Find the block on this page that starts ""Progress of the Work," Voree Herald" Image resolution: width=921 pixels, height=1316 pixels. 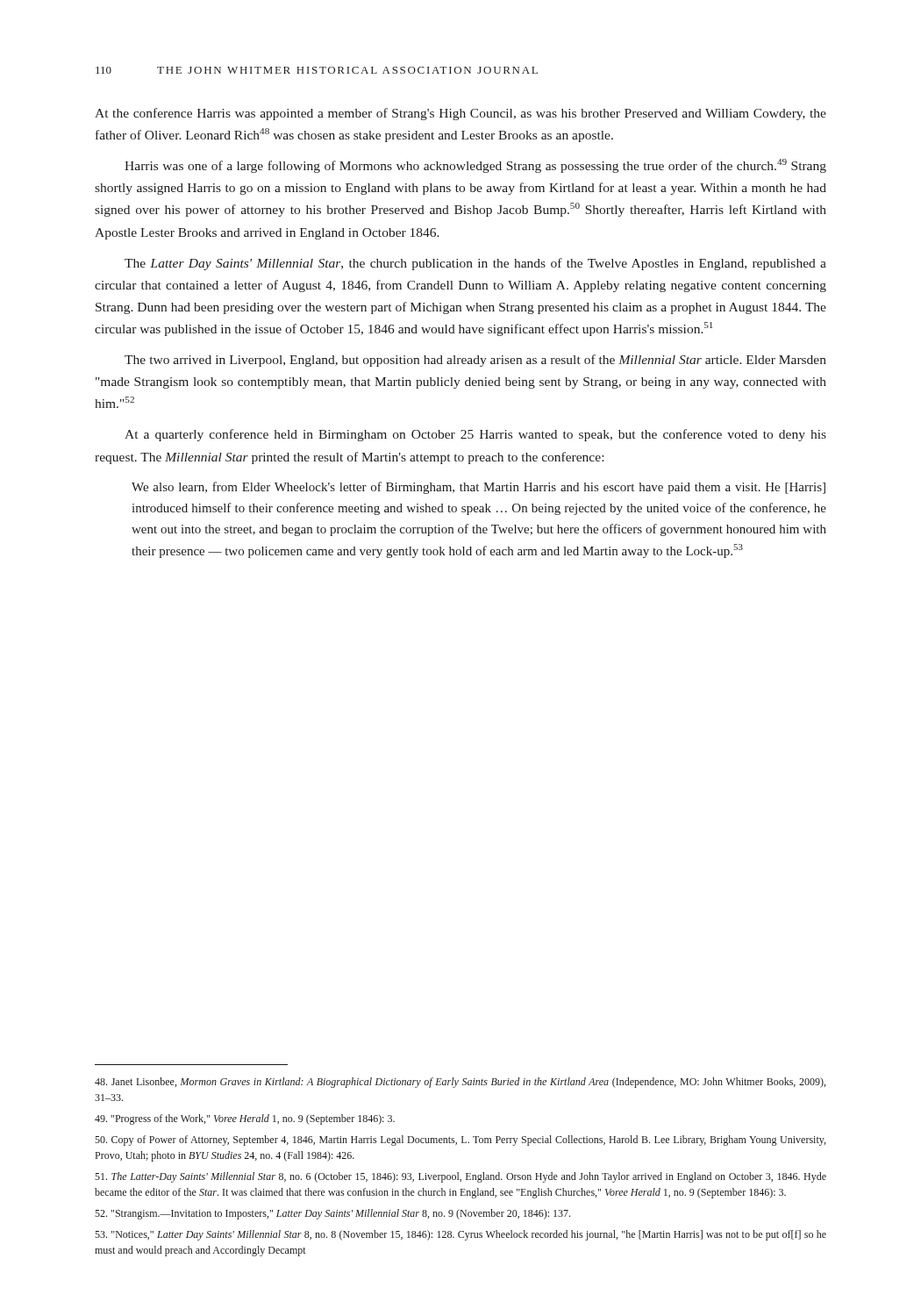(x=245, y=1119)
